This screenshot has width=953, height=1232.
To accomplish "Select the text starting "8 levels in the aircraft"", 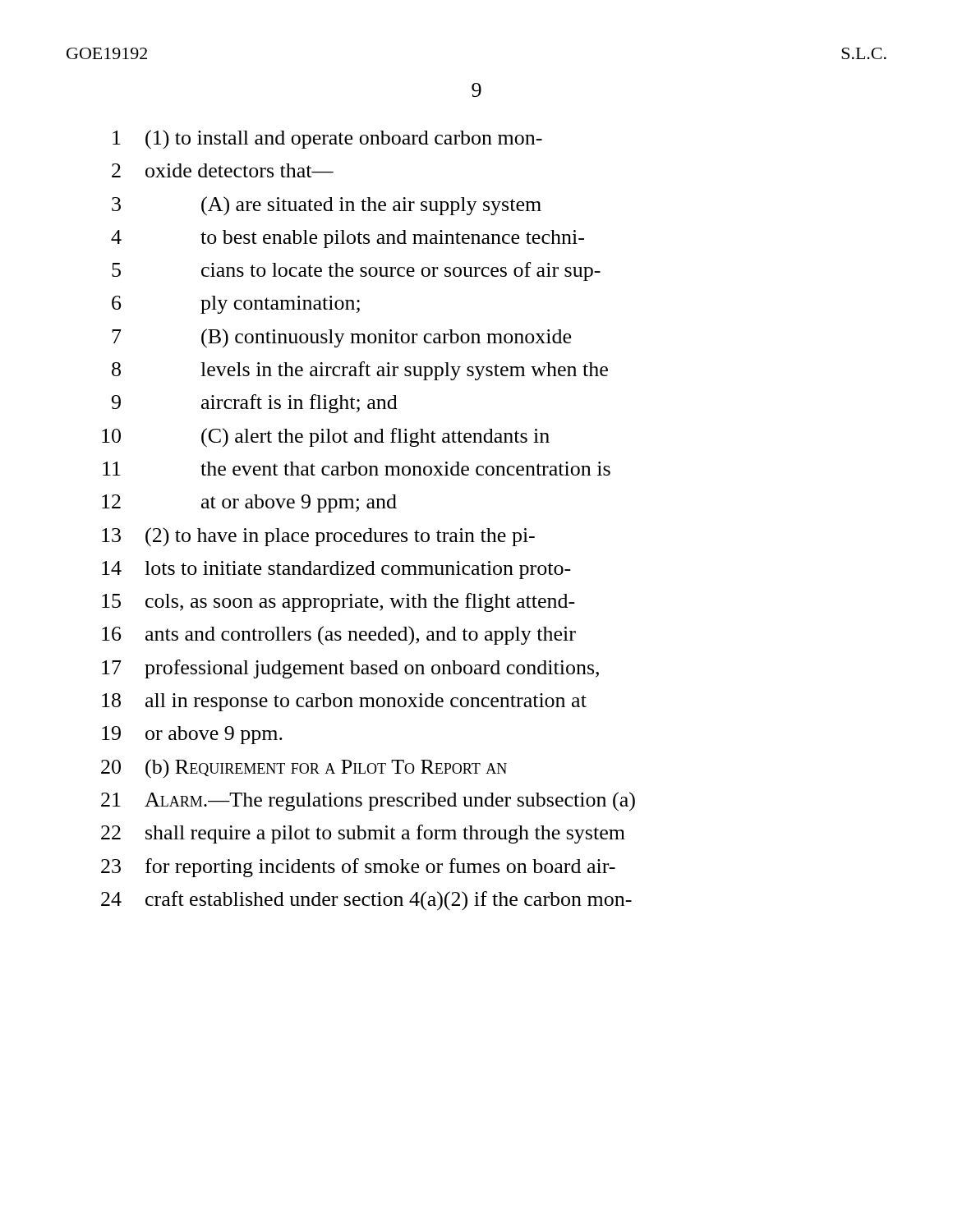I will tap(476, 370).
